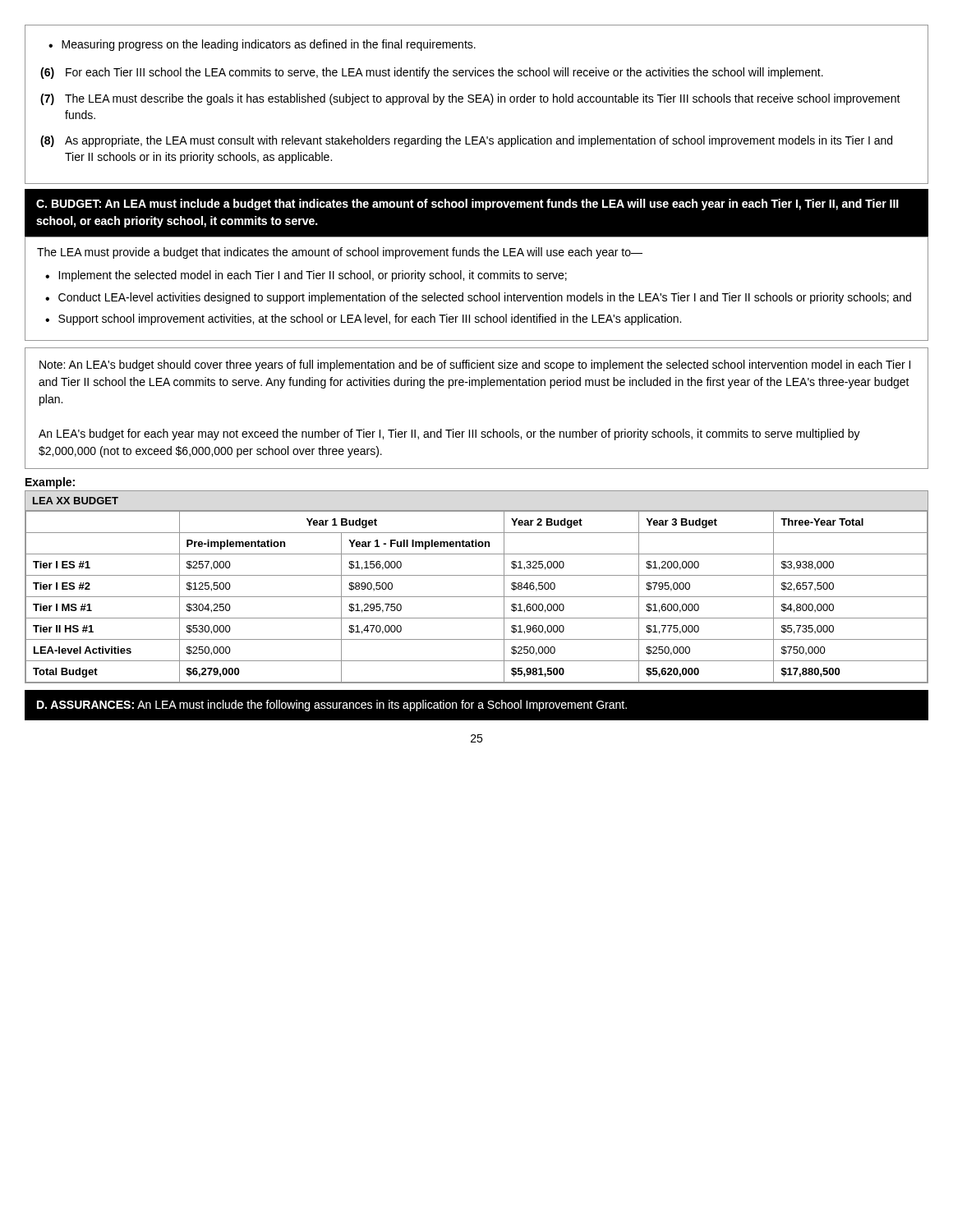Screen dimensions: 1232x953
Task: Navigate to the element starting "• Support school improvement activities, at"
Action: point(481,321)
